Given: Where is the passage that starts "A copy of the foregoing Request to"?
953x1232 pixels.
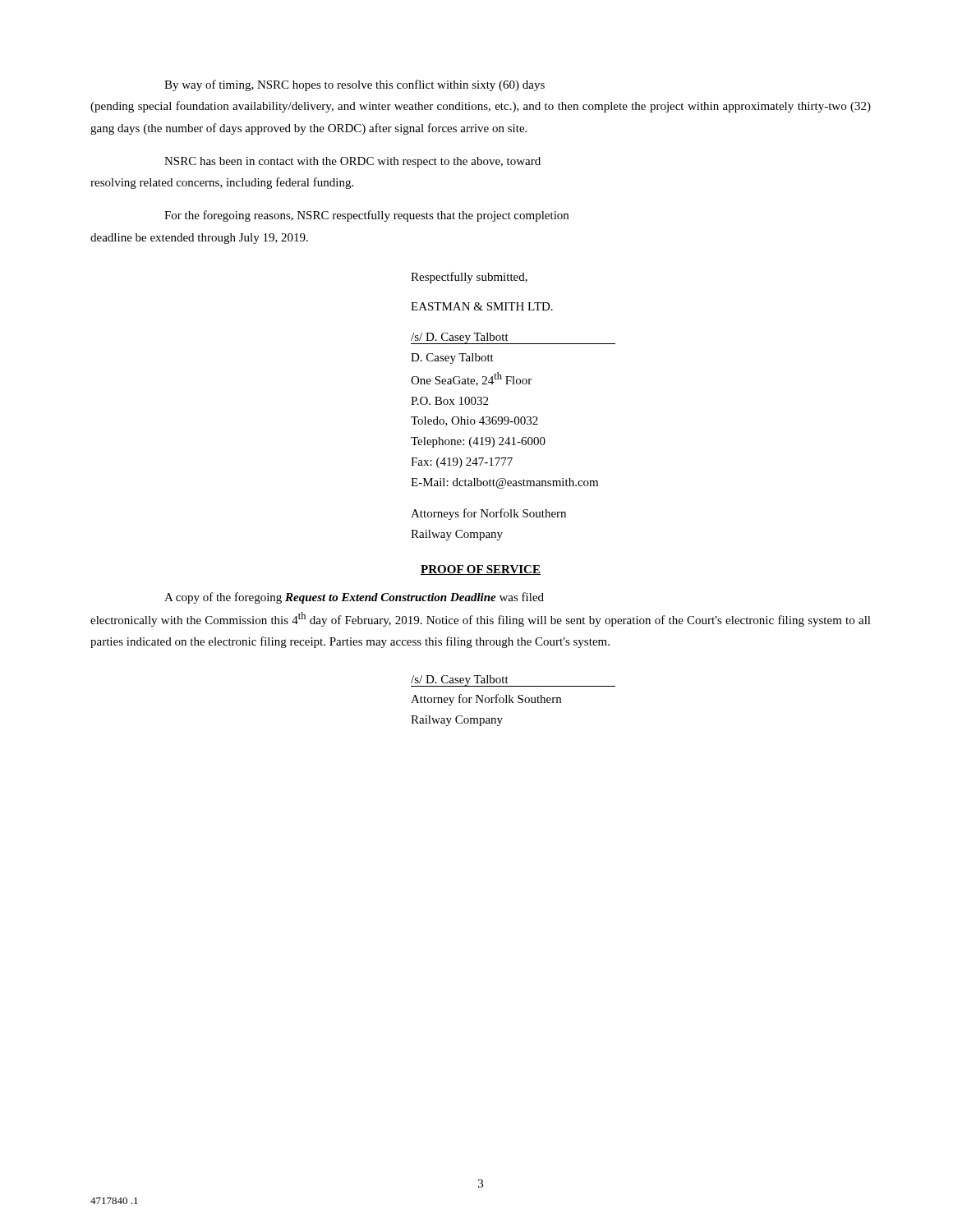Looking at the screenshot, I should click(x=481, y=617).
